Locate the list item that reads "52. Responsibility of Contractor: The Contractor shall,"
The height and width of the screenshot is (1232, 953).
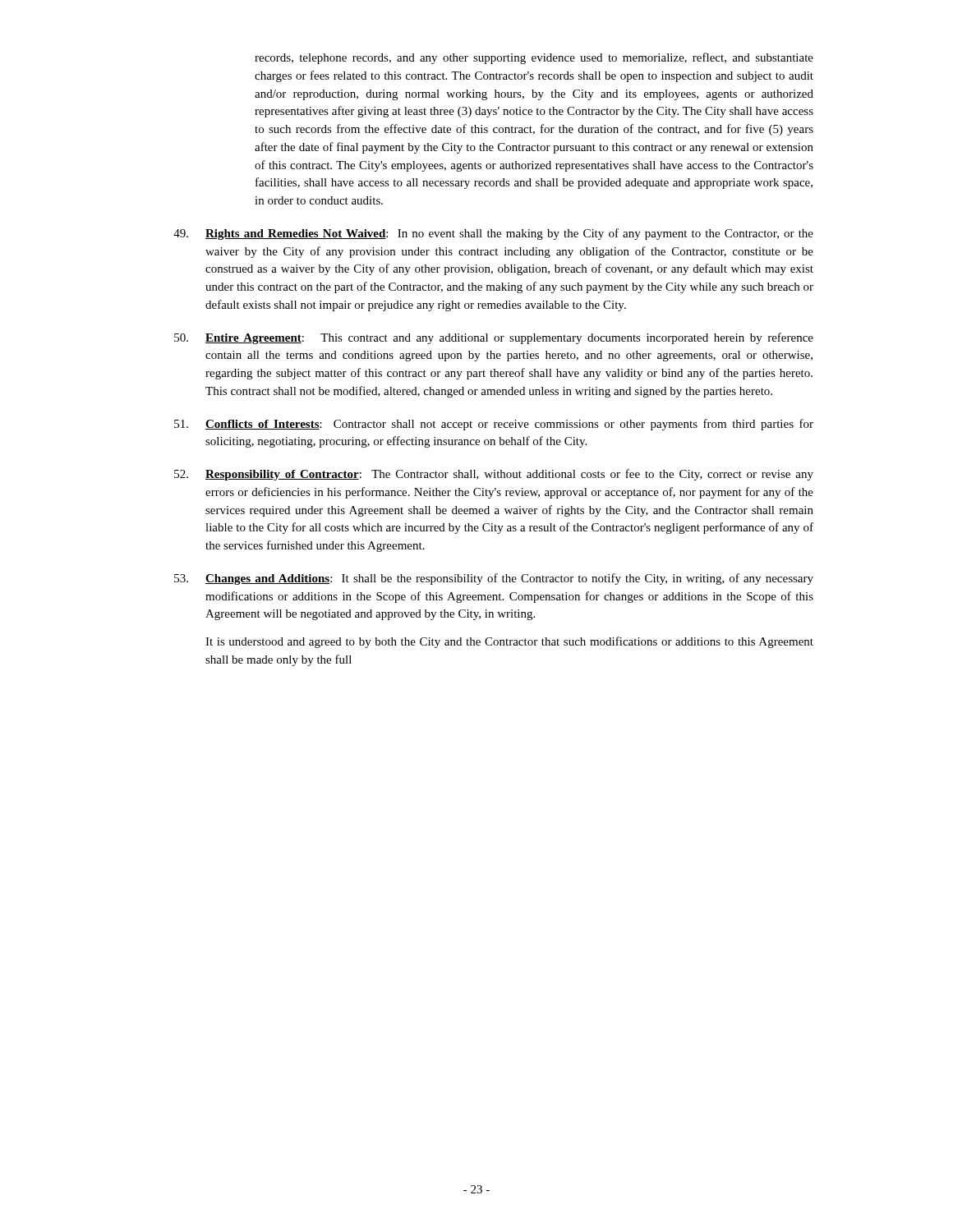pyautogui.click(x=476, y=510)
